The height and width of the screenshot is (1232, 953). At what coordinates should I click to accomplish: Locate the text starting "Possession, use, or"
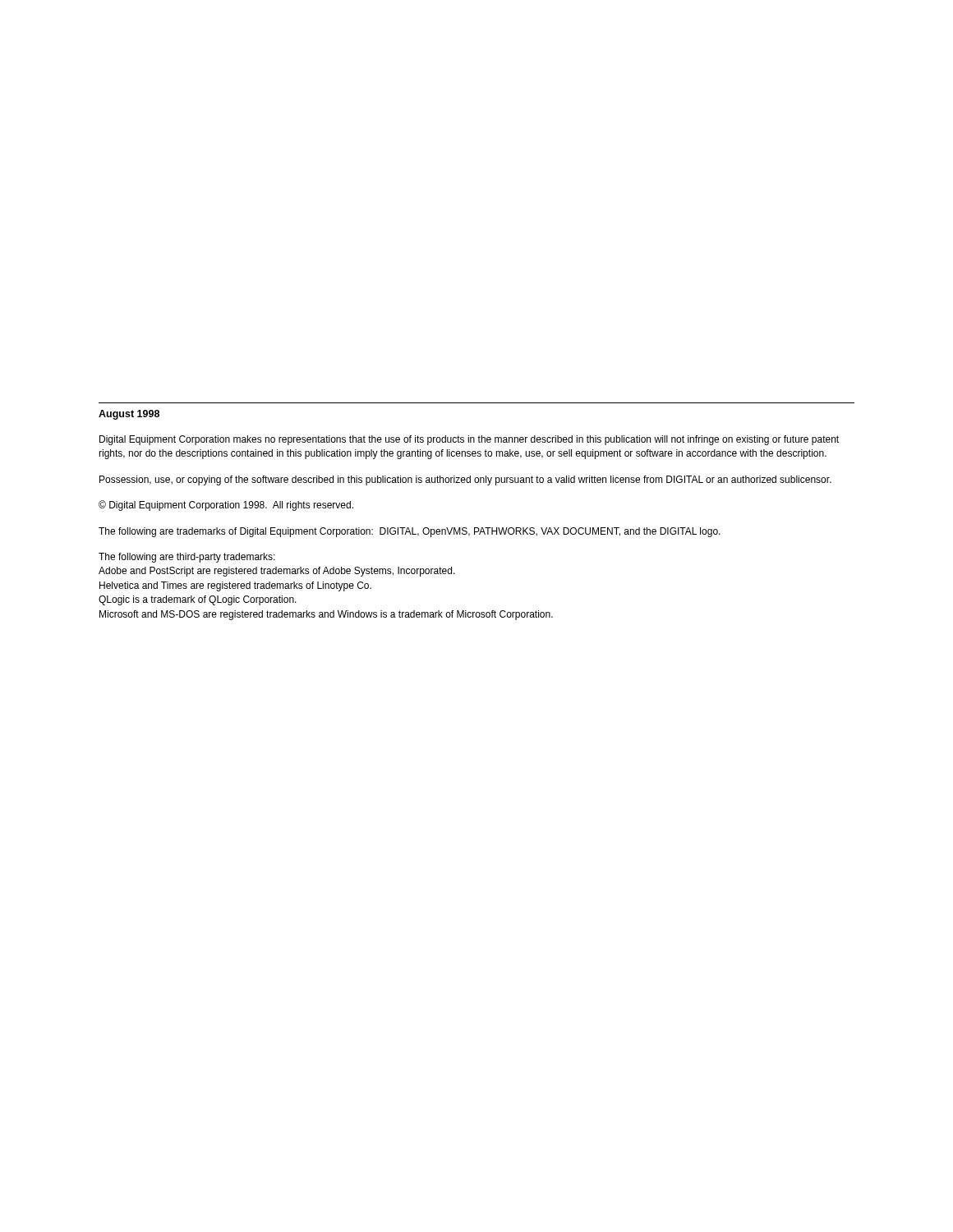pyautogui.click(x=465, y=479)
